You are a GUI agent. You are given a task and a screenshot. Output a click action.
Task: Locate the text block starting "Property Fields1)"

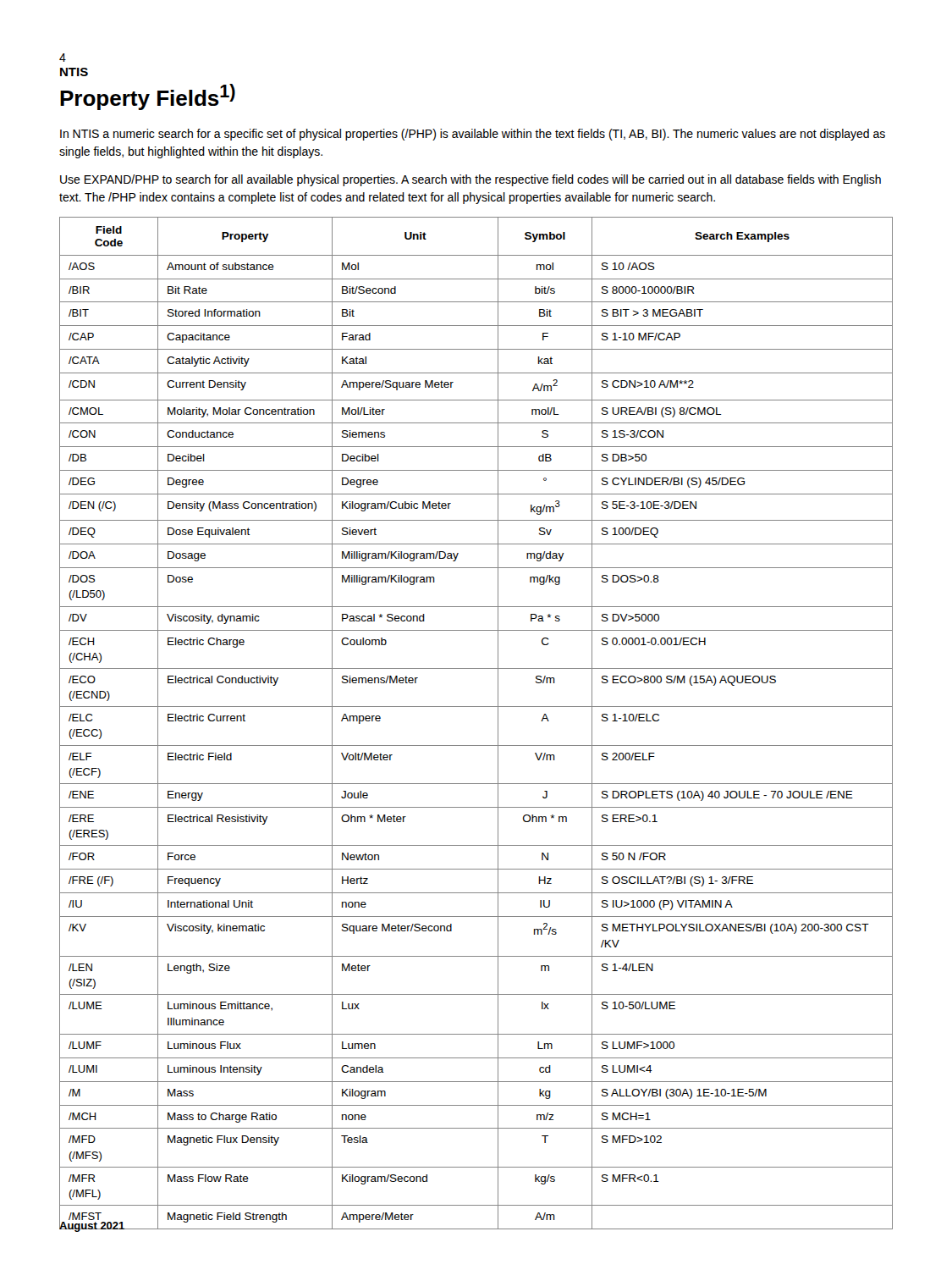tap(147, 96)
